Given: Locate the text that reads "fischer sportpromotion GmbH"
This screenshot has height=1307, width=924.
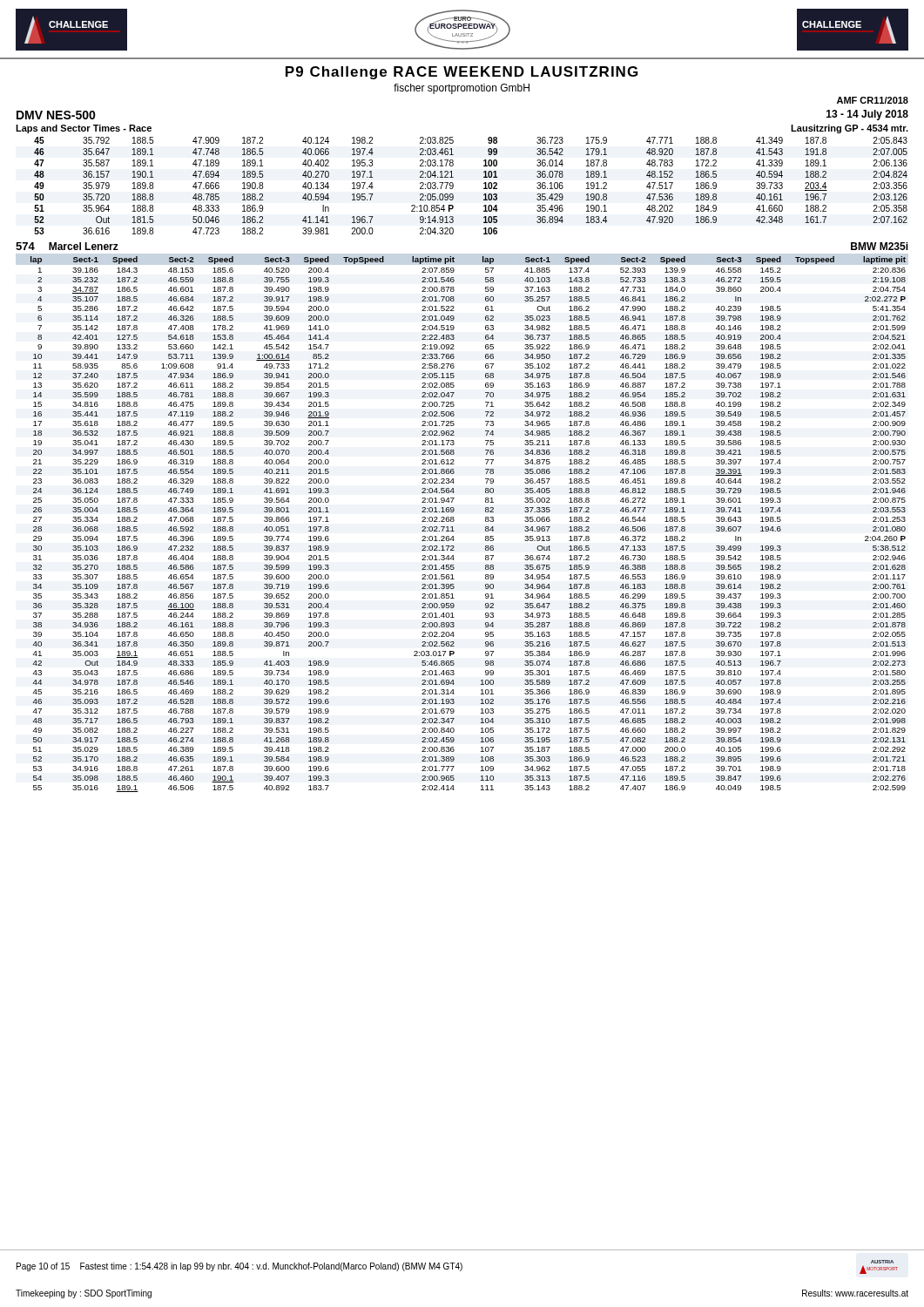Looking at the screenshot, I should [x=462, y=88].
